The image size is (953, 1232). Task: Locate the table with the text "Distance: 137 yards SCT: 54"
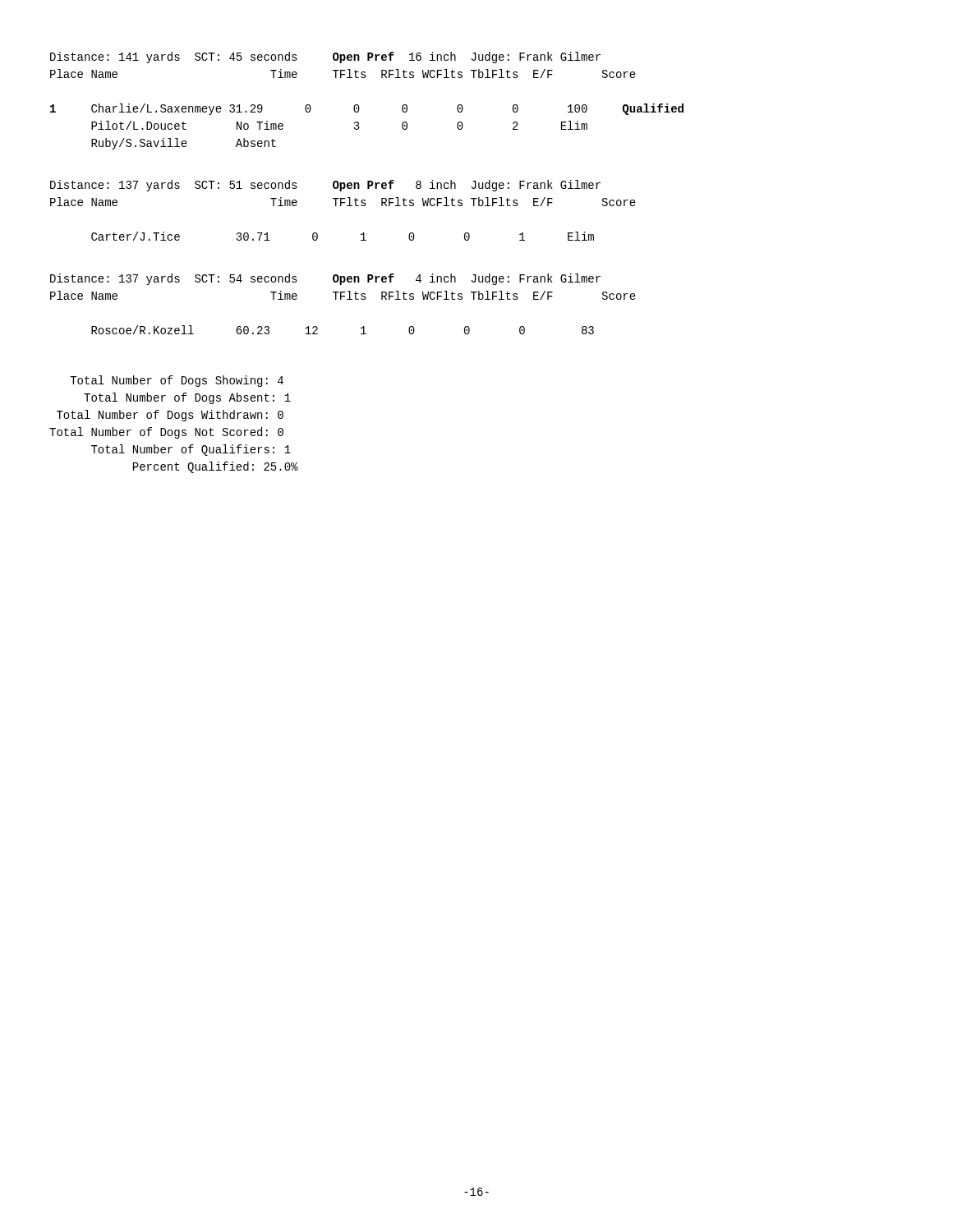pyautogui.click(x=476, y=306)
